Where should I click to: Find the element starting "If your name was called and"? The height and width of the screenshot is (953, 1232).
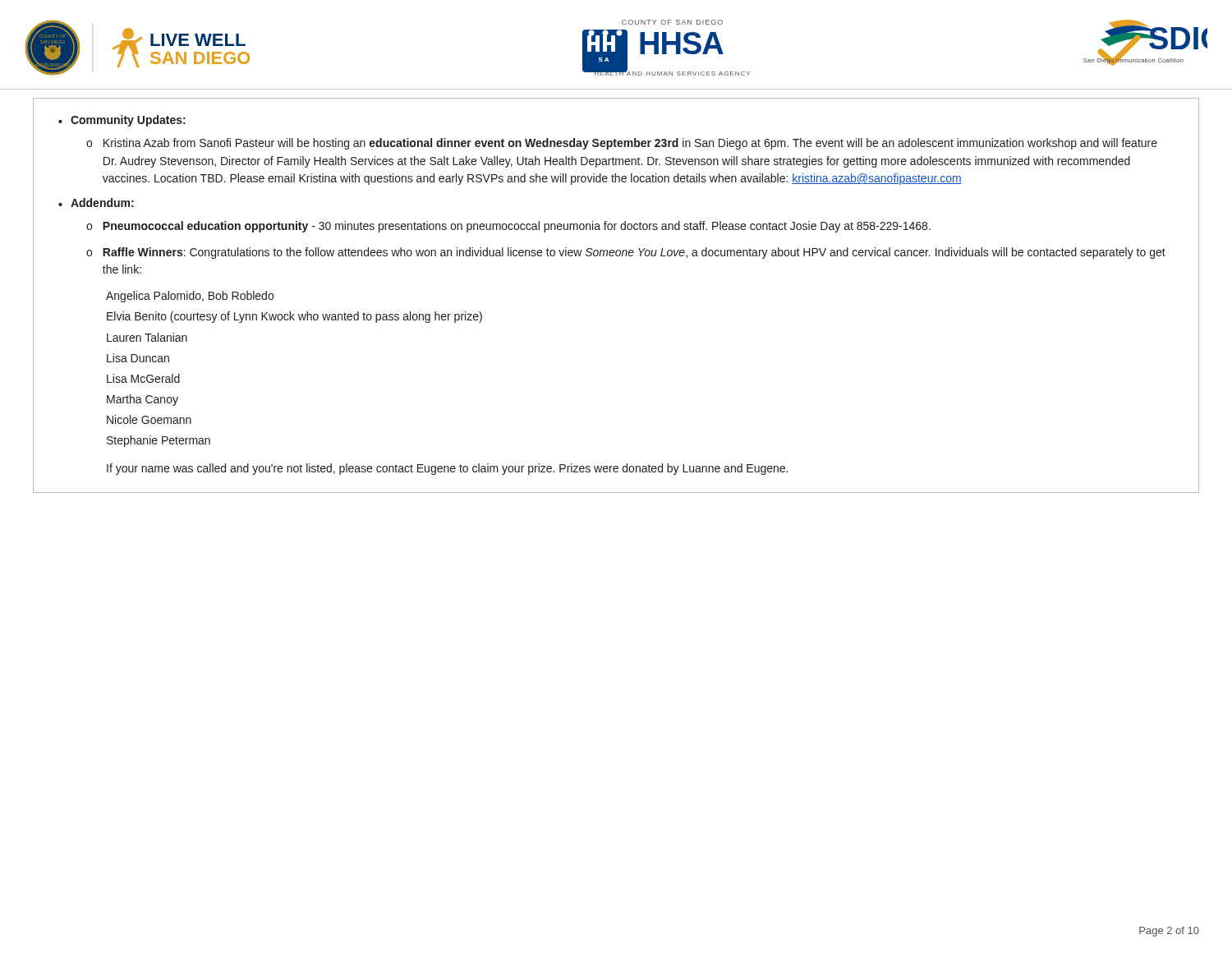[447, 468]
